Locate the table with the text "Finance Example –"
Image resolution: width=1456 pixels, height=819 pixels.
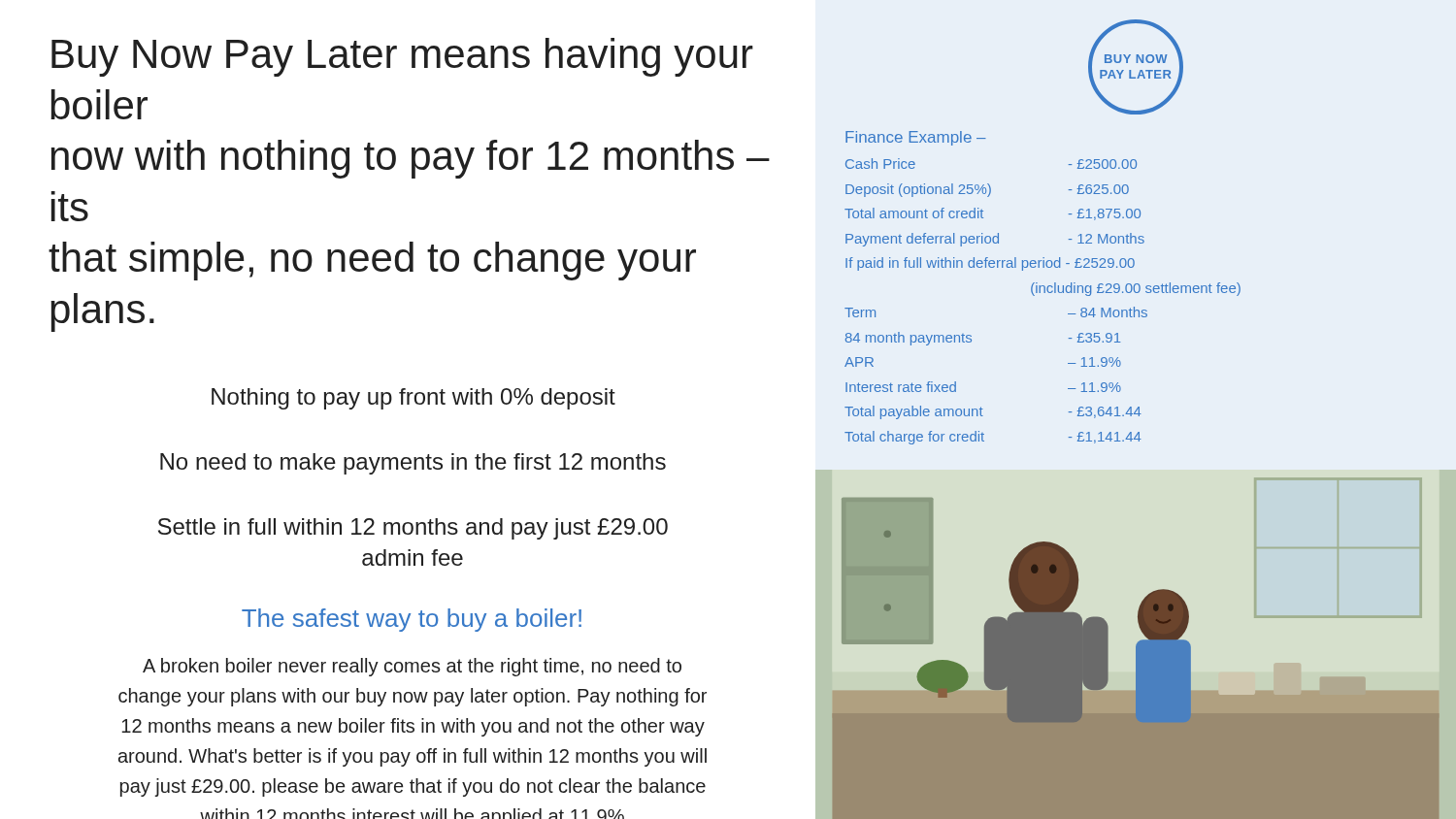pos(1136,288)
